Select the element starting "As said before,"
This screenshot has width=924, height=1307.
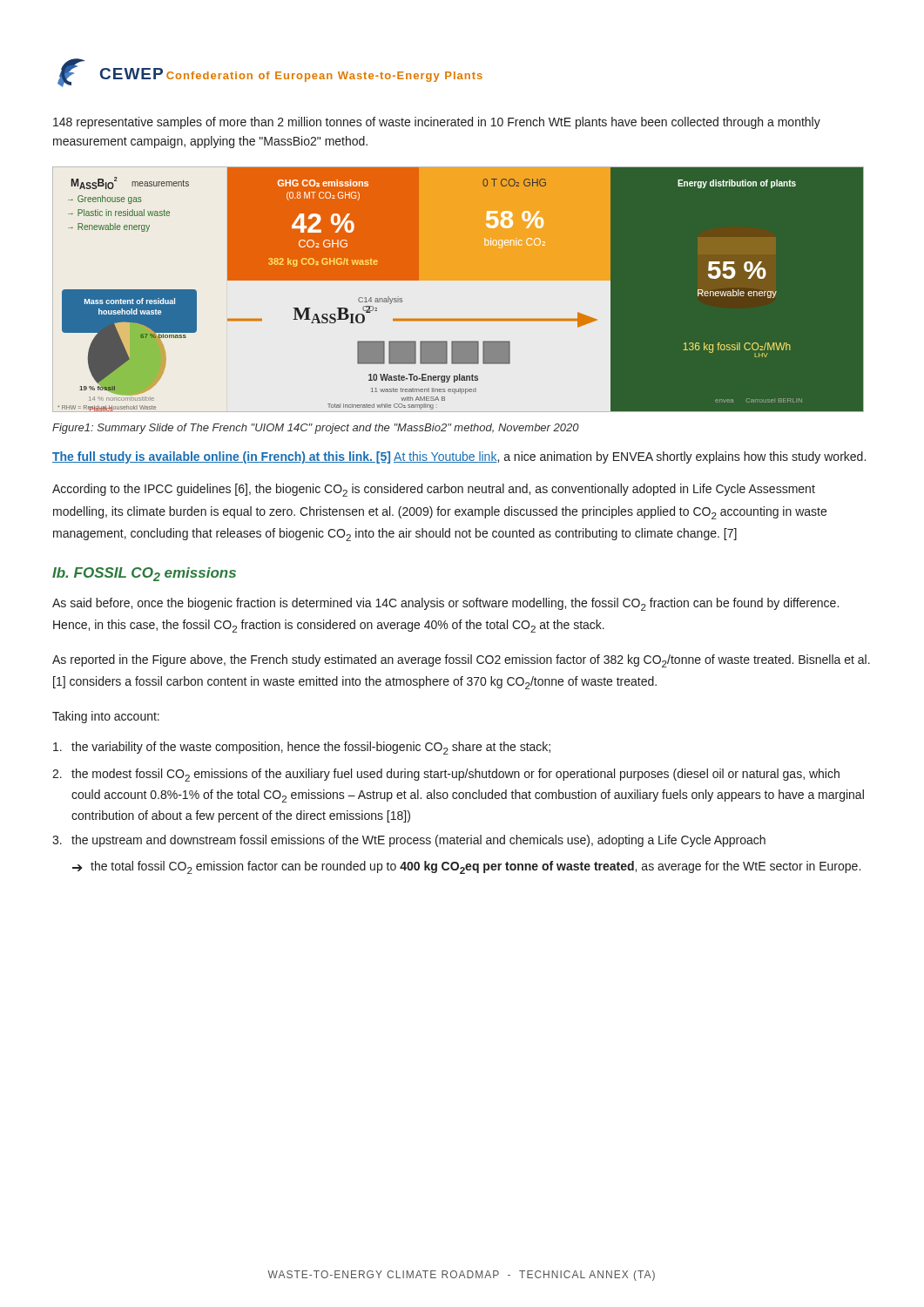[446, 615]
